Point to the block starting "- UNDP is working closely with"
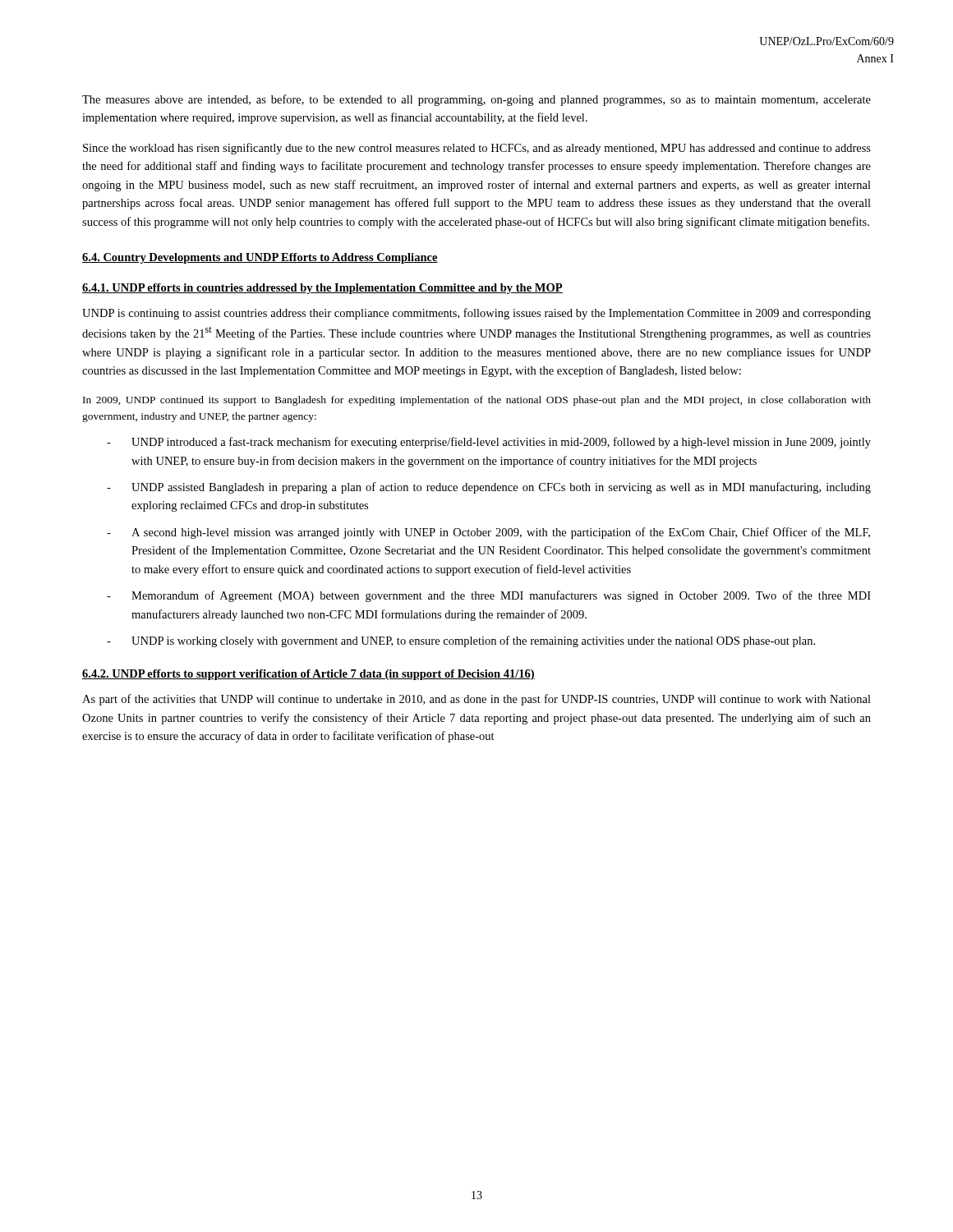Screen dimensions: 1232x953 pyautogui.click(x=476, y=641)
